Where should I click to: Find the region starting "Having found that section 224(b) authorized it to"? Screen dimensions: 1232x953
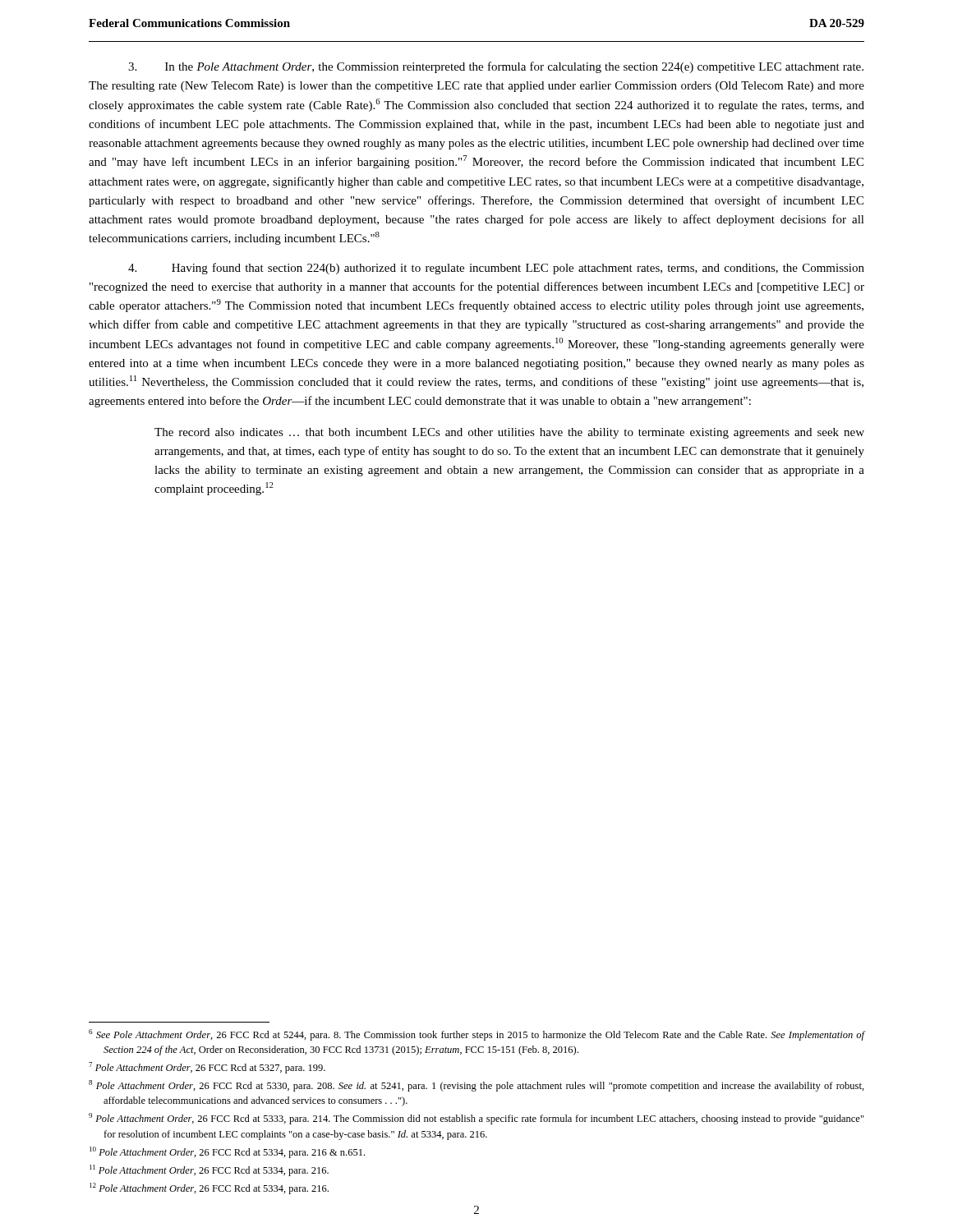pyautogui.click(x=476, y=335)
